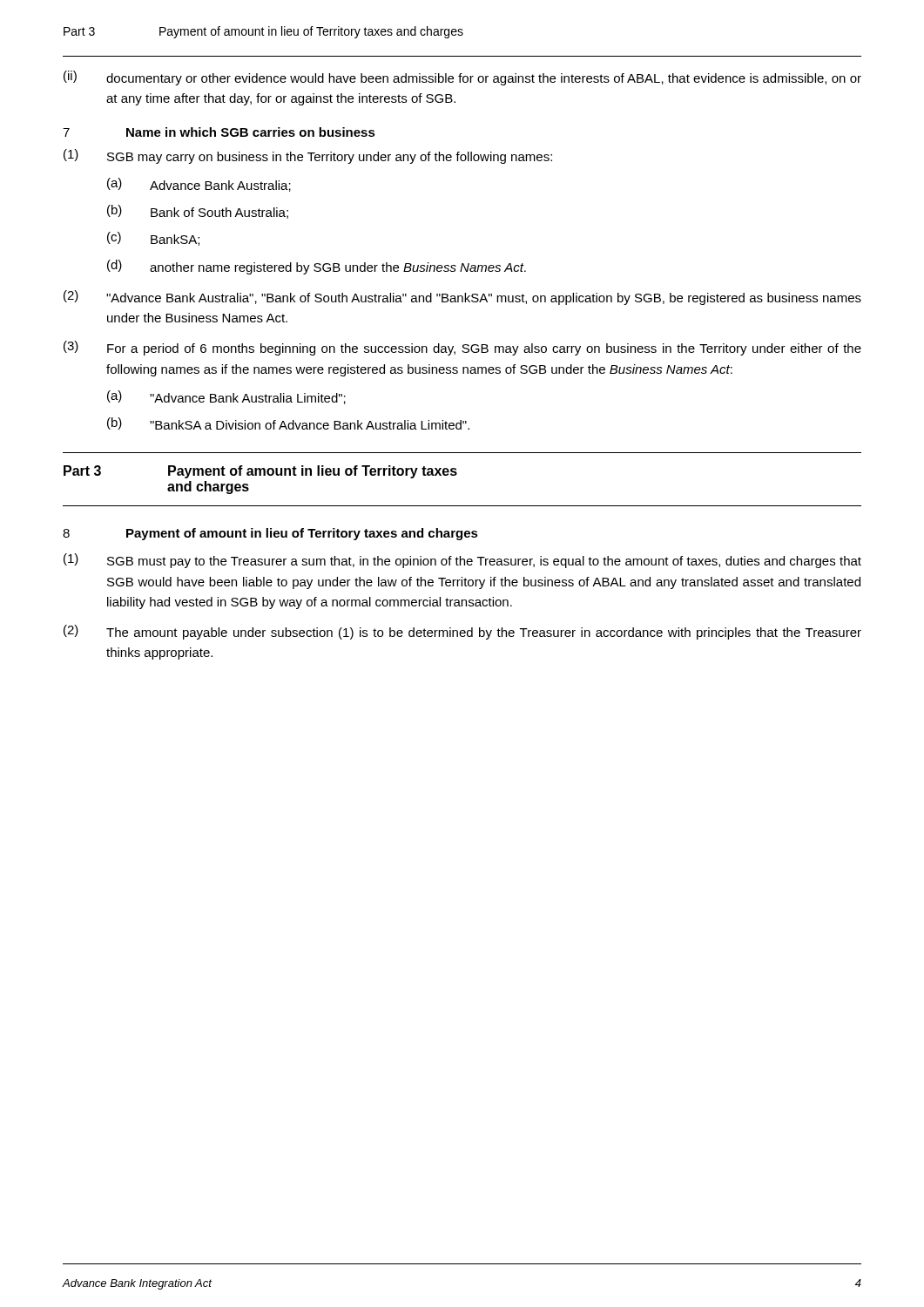Find the region starting "(d) another name"
This screenshot has height=1307, width=924.
click(x=484, y=267)
